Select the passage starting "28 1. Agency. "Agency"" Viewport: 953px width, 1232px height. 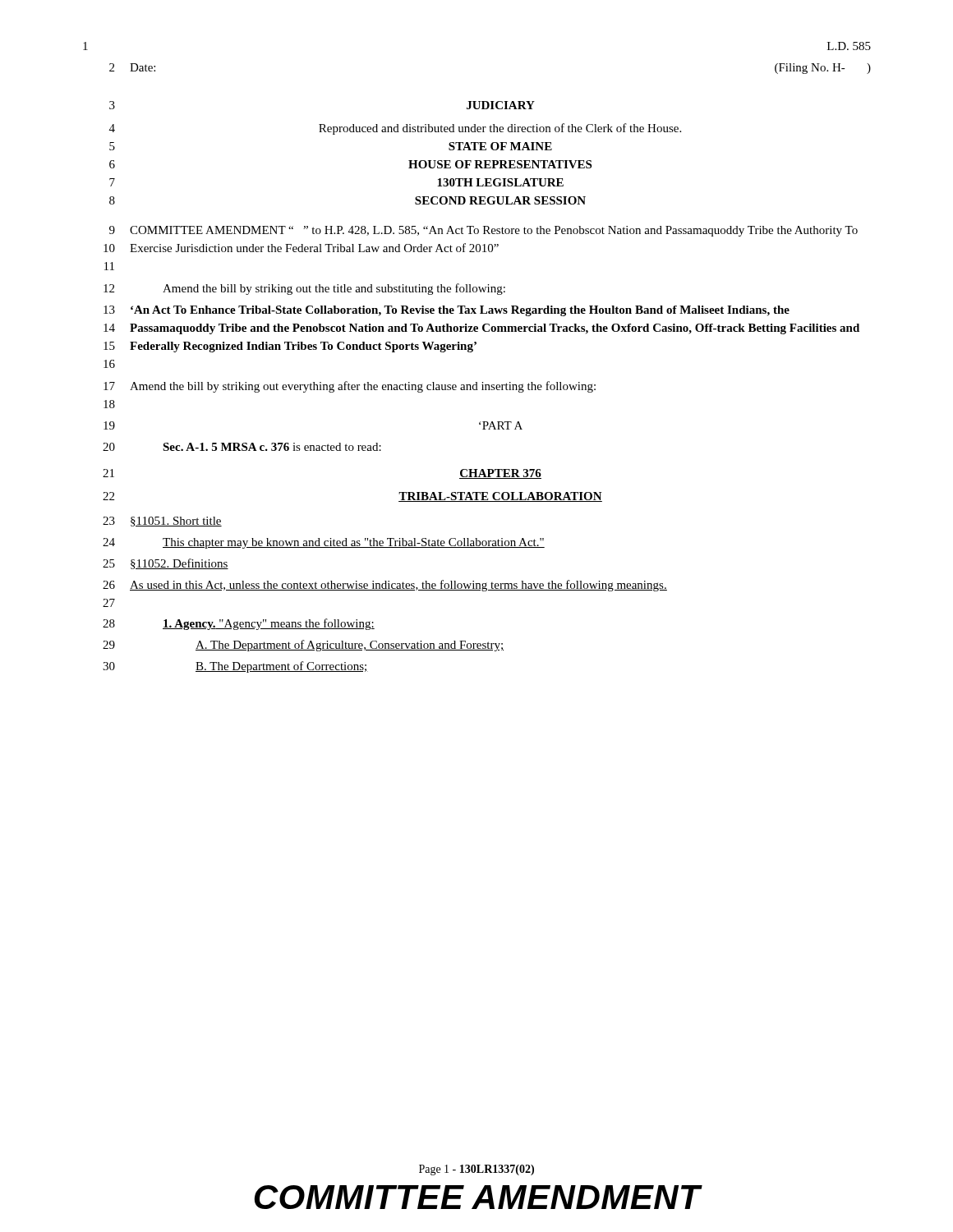(x=239, y=624)
